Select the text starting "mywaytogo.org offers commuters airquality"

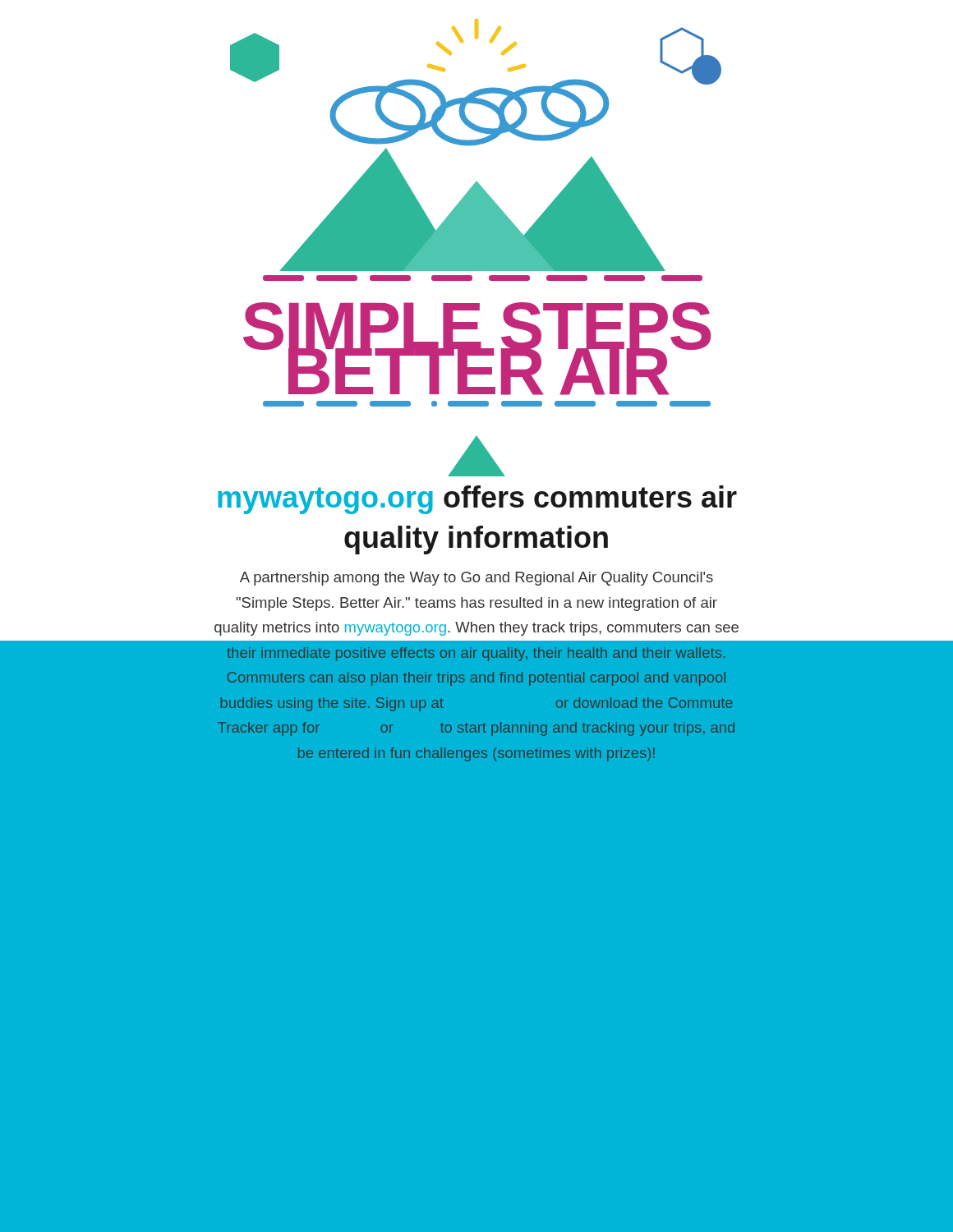click(476, 518)
